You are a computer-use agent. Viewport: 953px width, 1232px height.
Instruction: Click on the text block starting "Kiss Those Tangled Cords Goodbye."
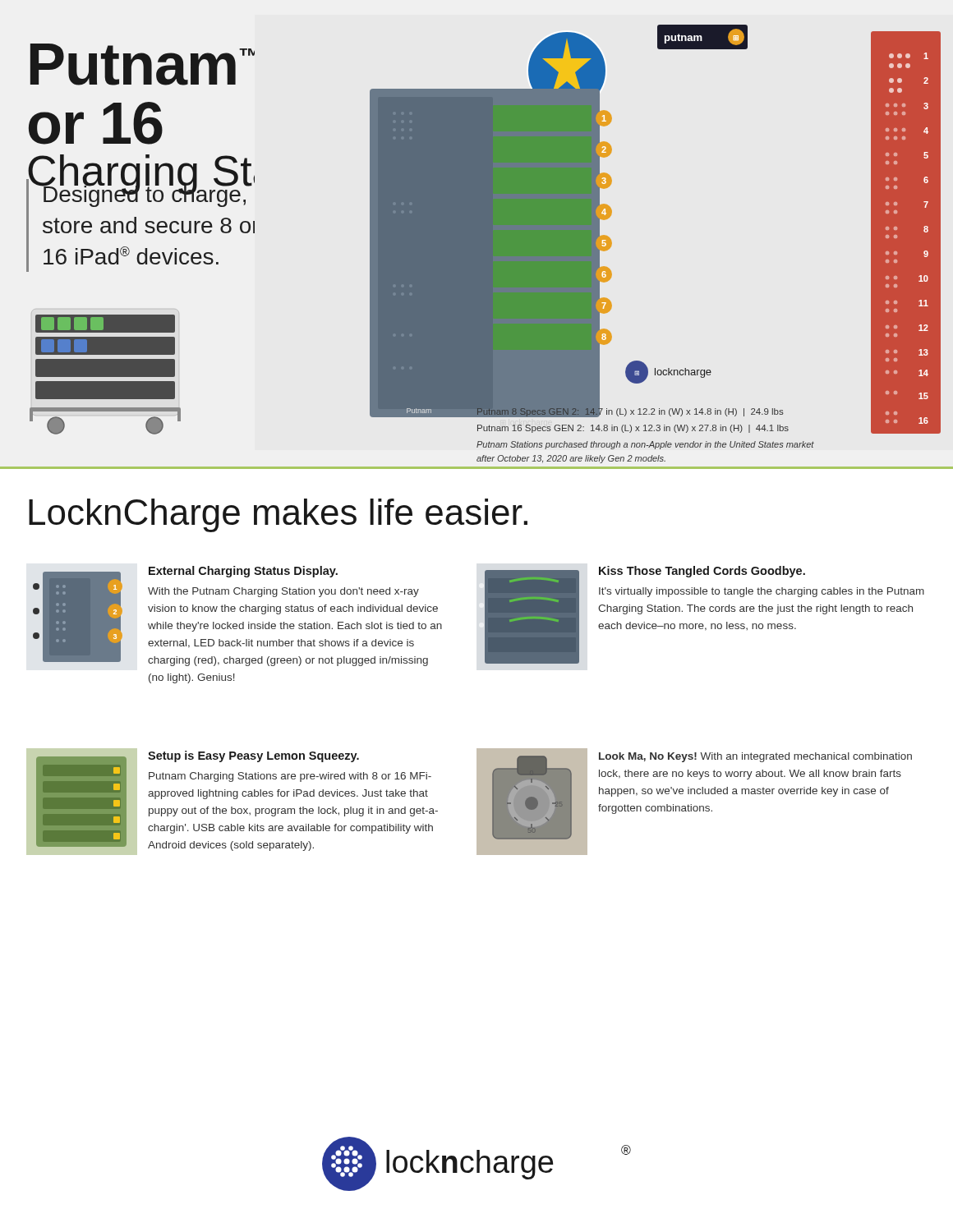(x=702, y=571)
